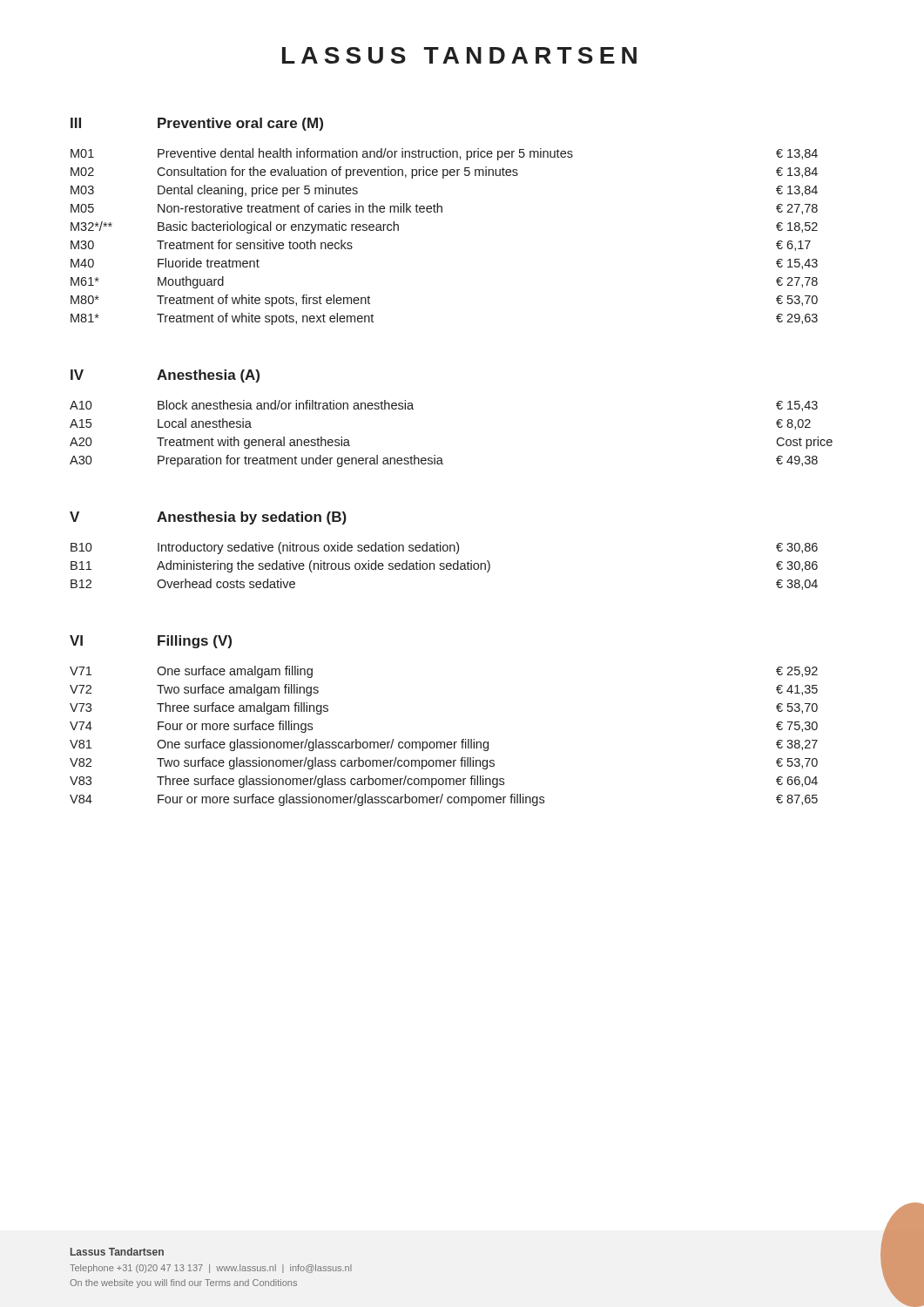Point to the region starting "V81 One surface"
Viewport: 924px width, 1307px height.
coord(462,744)
